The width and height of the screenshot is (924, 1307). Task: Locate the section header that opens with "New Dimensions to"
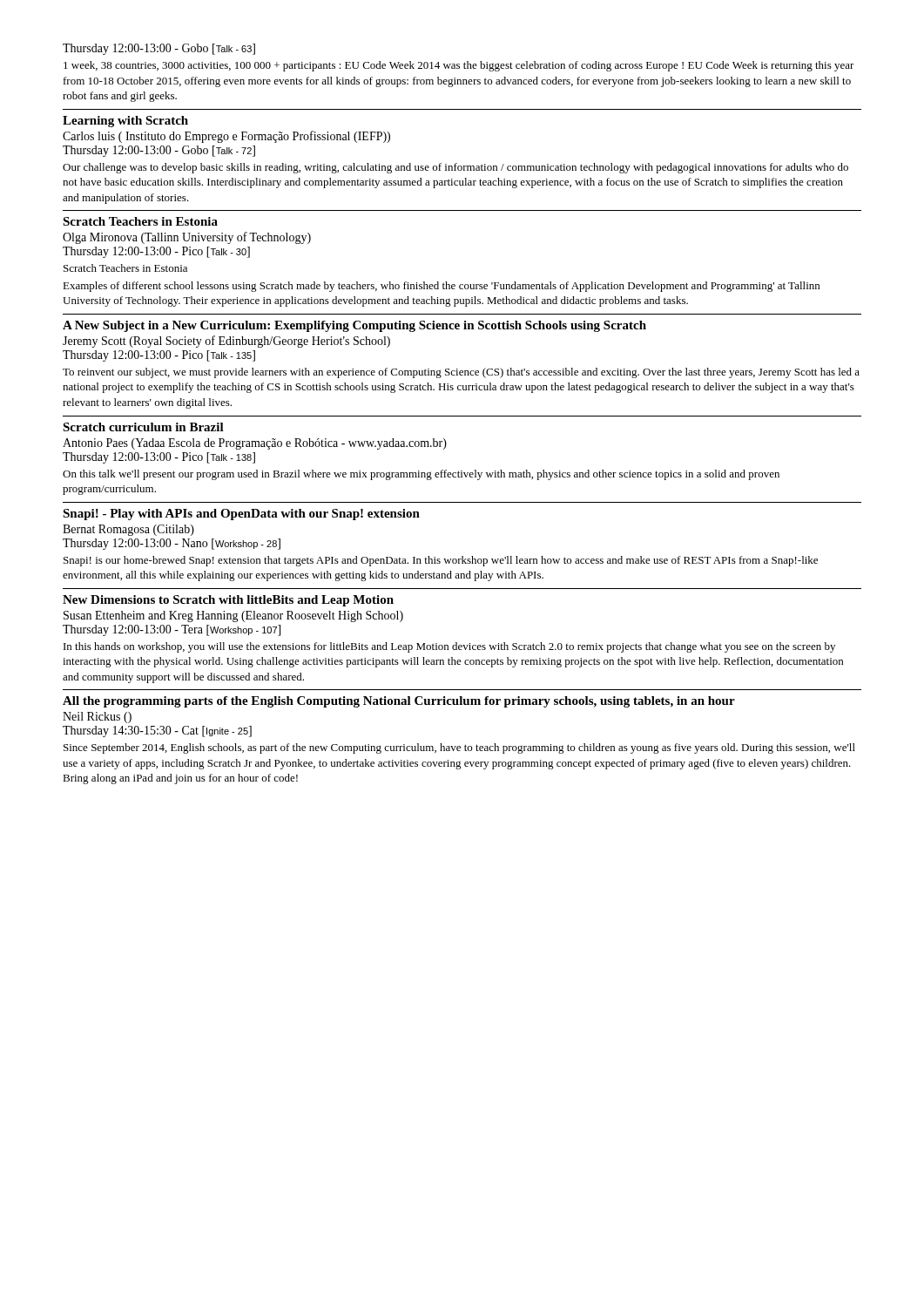pos(228,599)
